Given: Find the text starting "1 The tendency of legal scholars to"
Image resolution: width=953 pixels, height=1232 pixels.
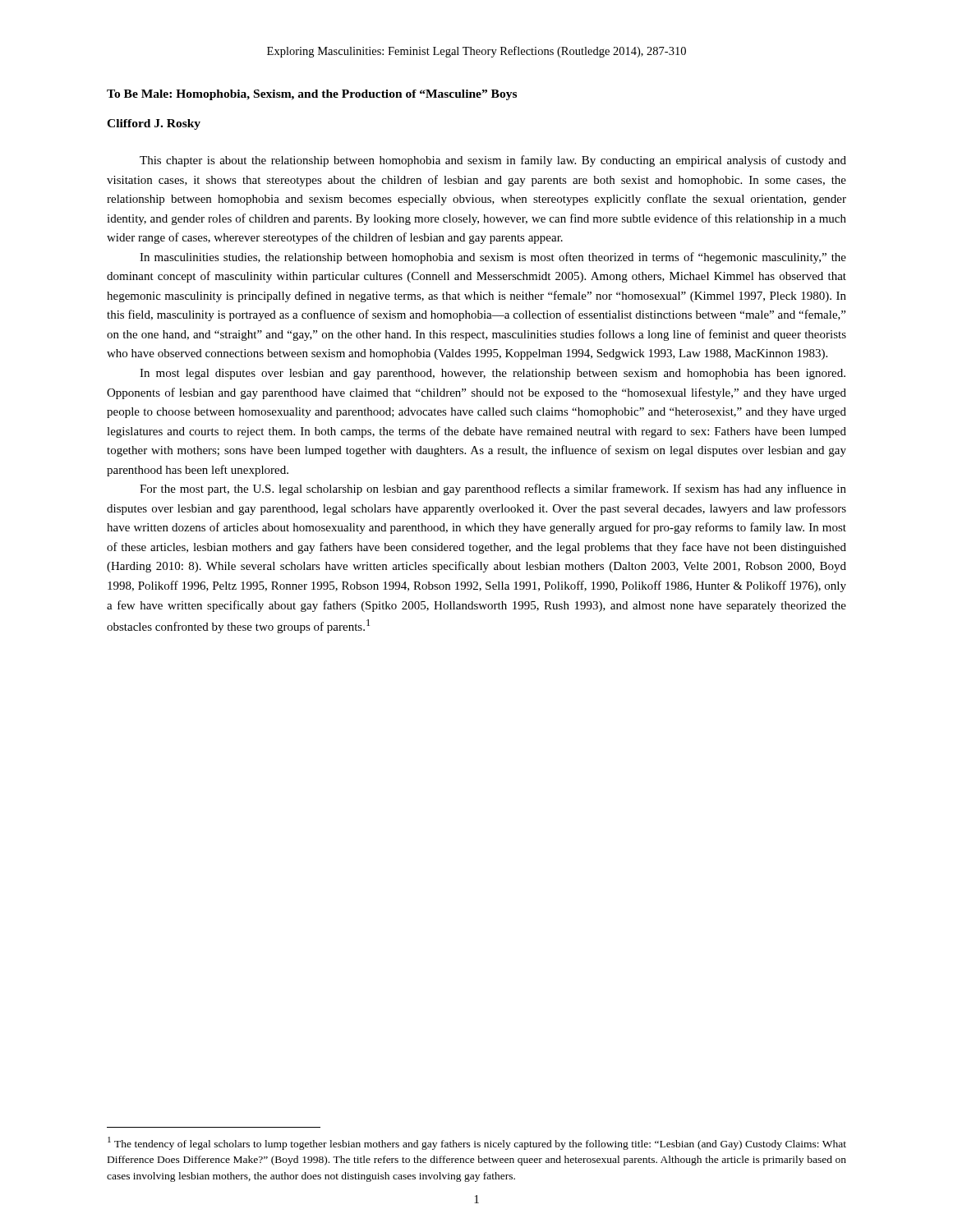Looking at the screenshot, I should pyautogui.click(x=476, y=1158).
